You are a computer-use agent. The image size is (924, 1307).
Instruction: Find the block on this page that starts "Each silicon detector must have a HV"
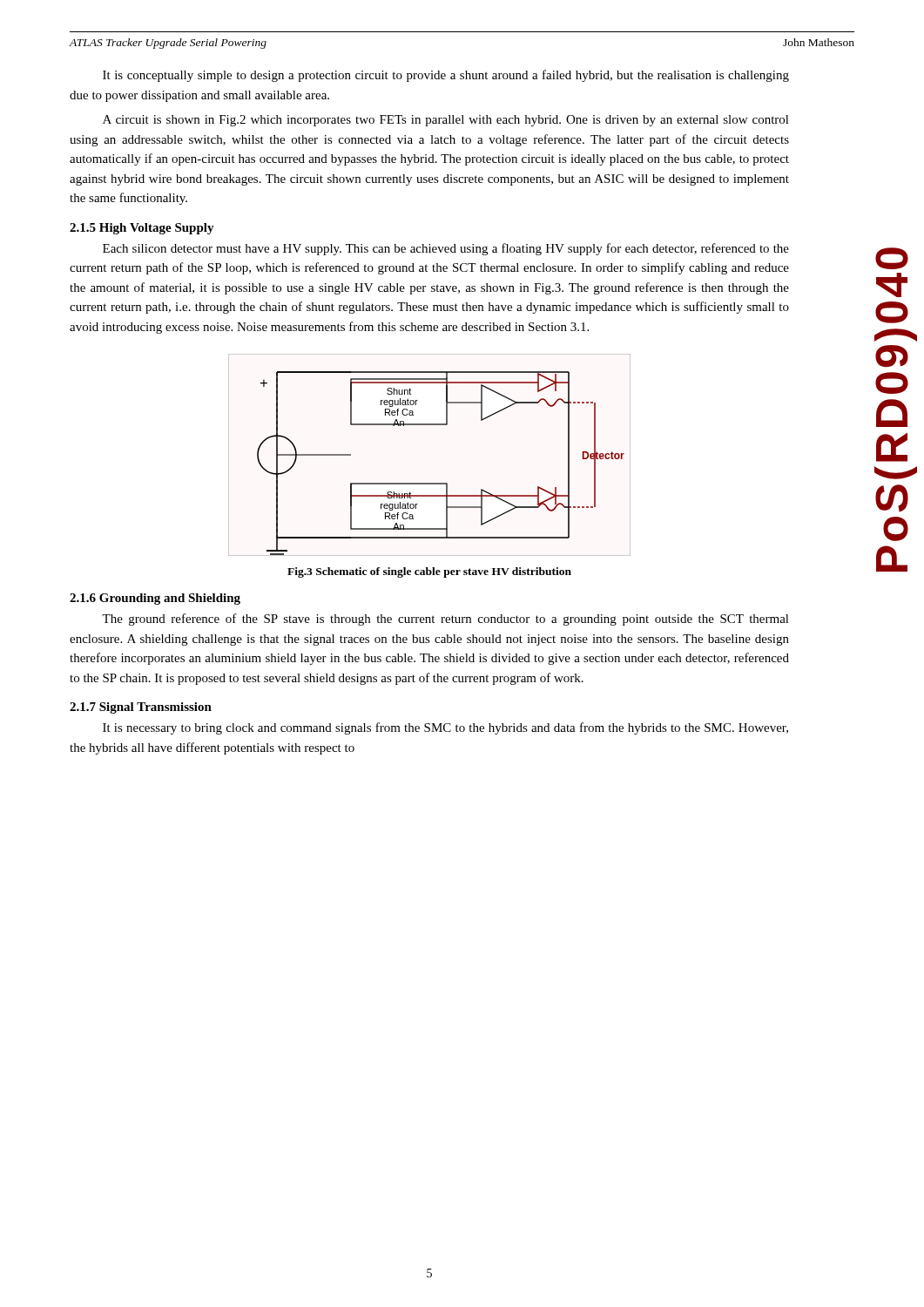[x=429, y=287]
